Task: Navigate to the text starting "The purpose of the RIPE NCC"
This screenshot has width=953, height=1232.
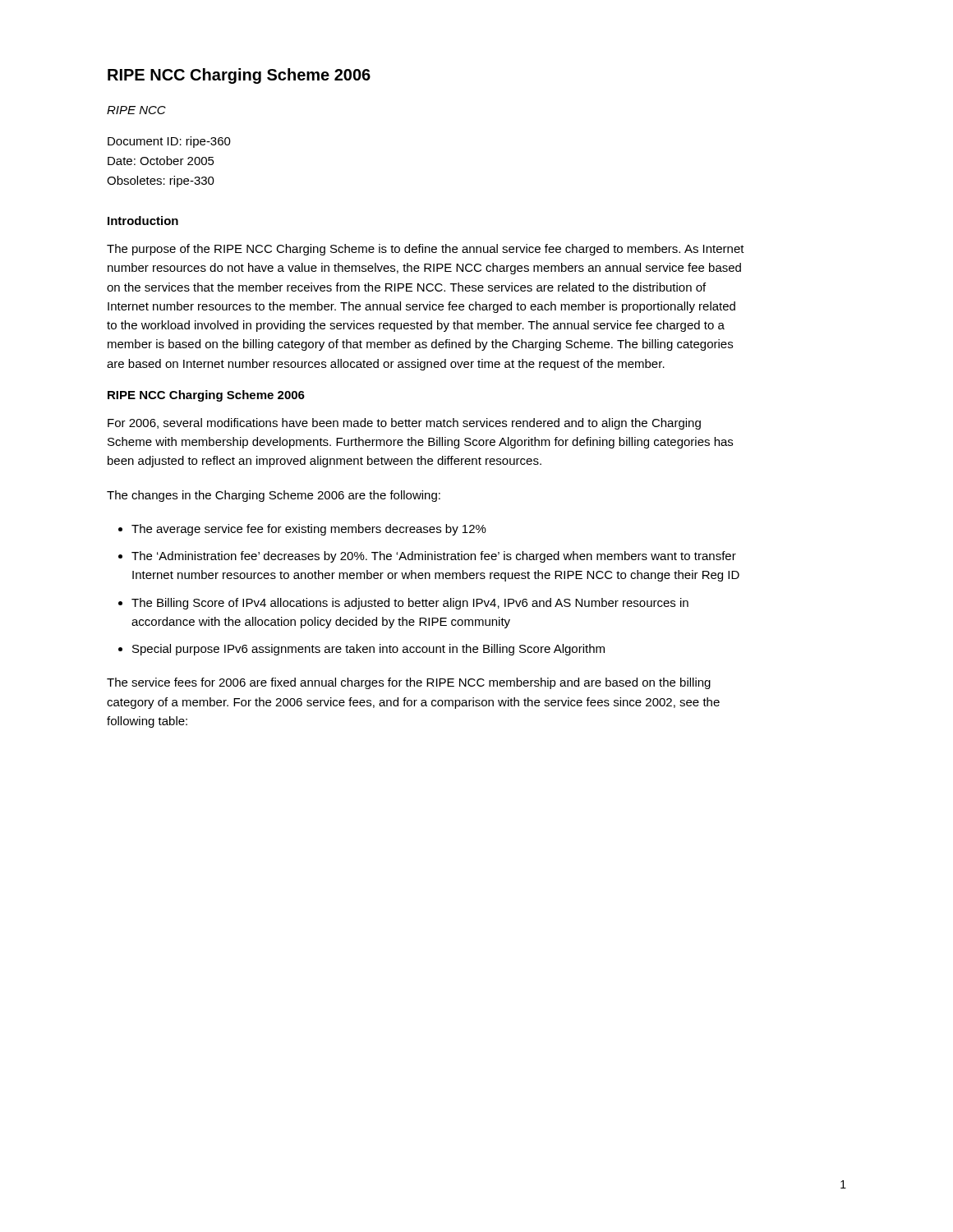Action: pyautogui.click(x=425, y=306)
